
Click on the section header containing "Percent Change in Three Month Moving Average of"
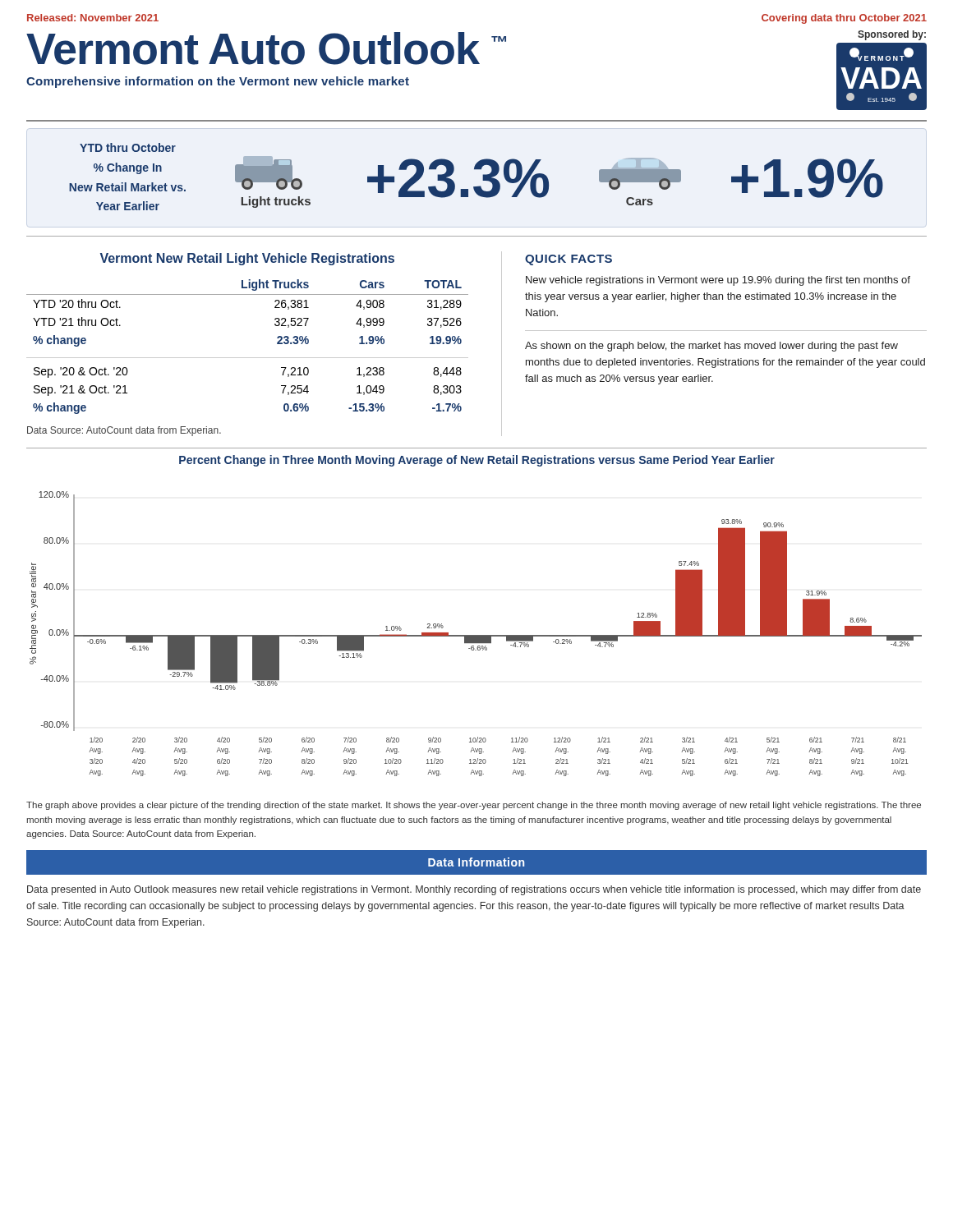point(476,460)
